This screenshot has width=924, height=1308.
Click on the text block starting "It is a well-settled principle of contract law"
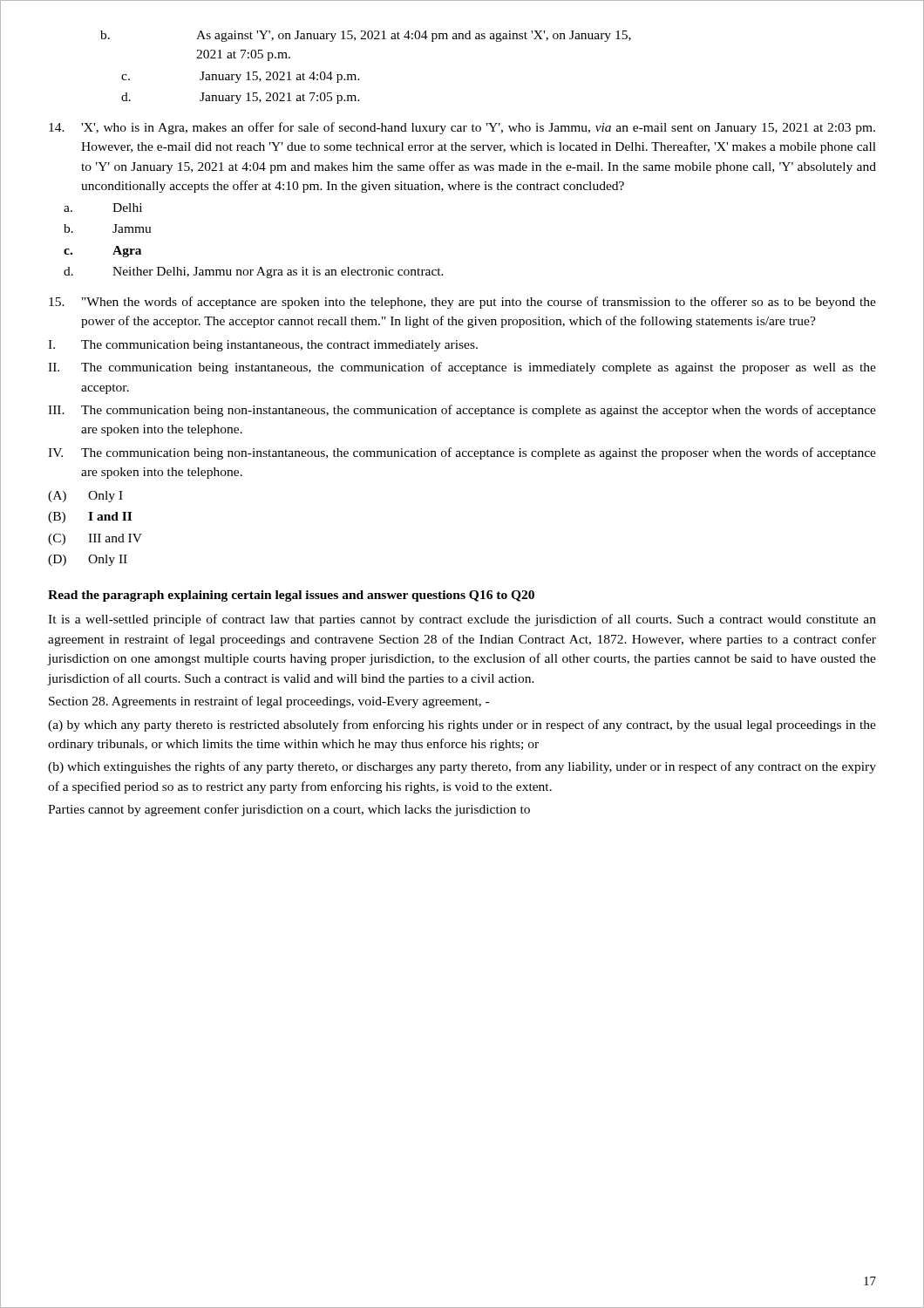(x=462, y=648)
